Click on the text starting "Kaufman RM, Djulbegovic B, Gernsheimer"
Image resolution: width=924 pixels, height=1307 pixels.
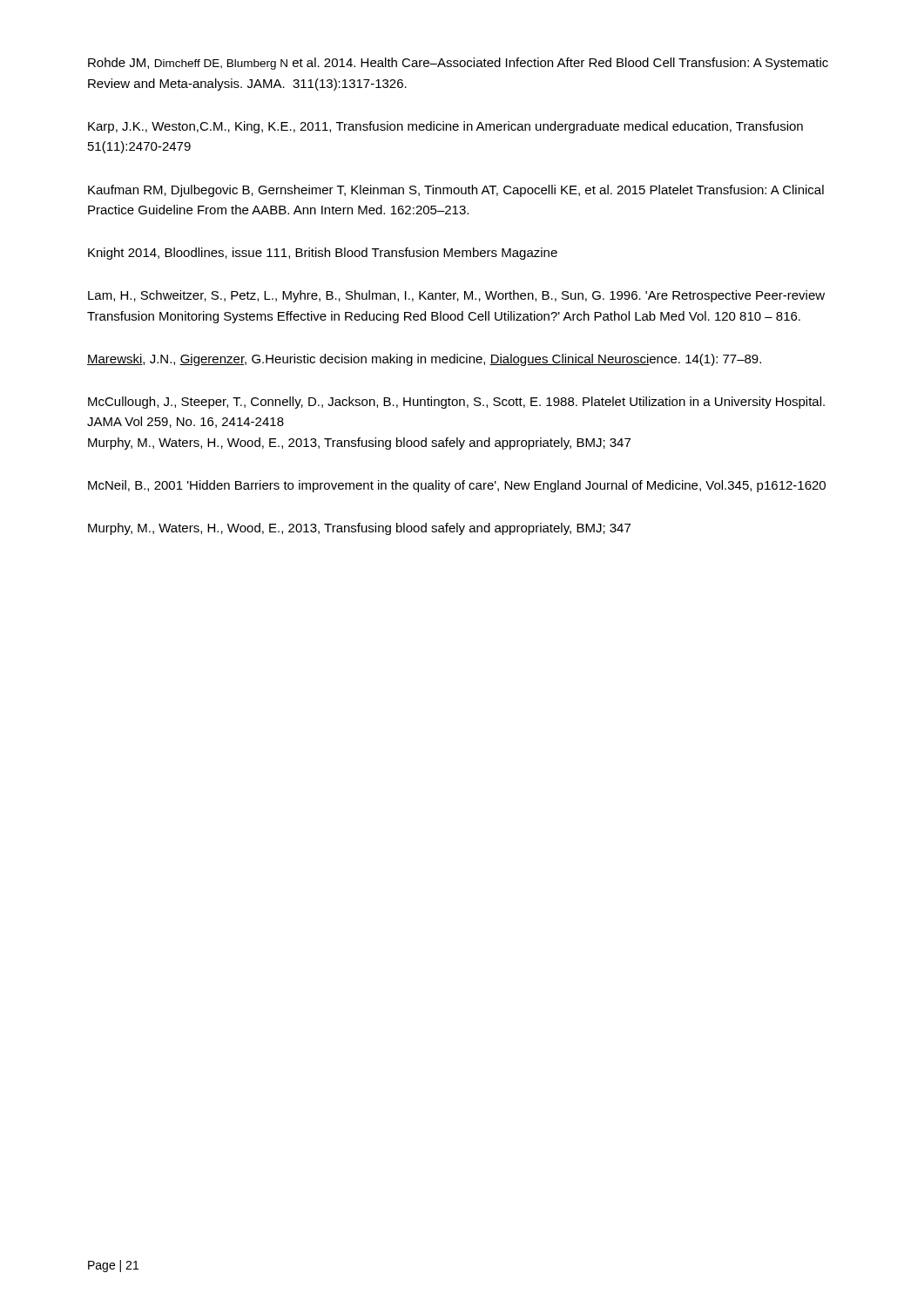(456, 199)
